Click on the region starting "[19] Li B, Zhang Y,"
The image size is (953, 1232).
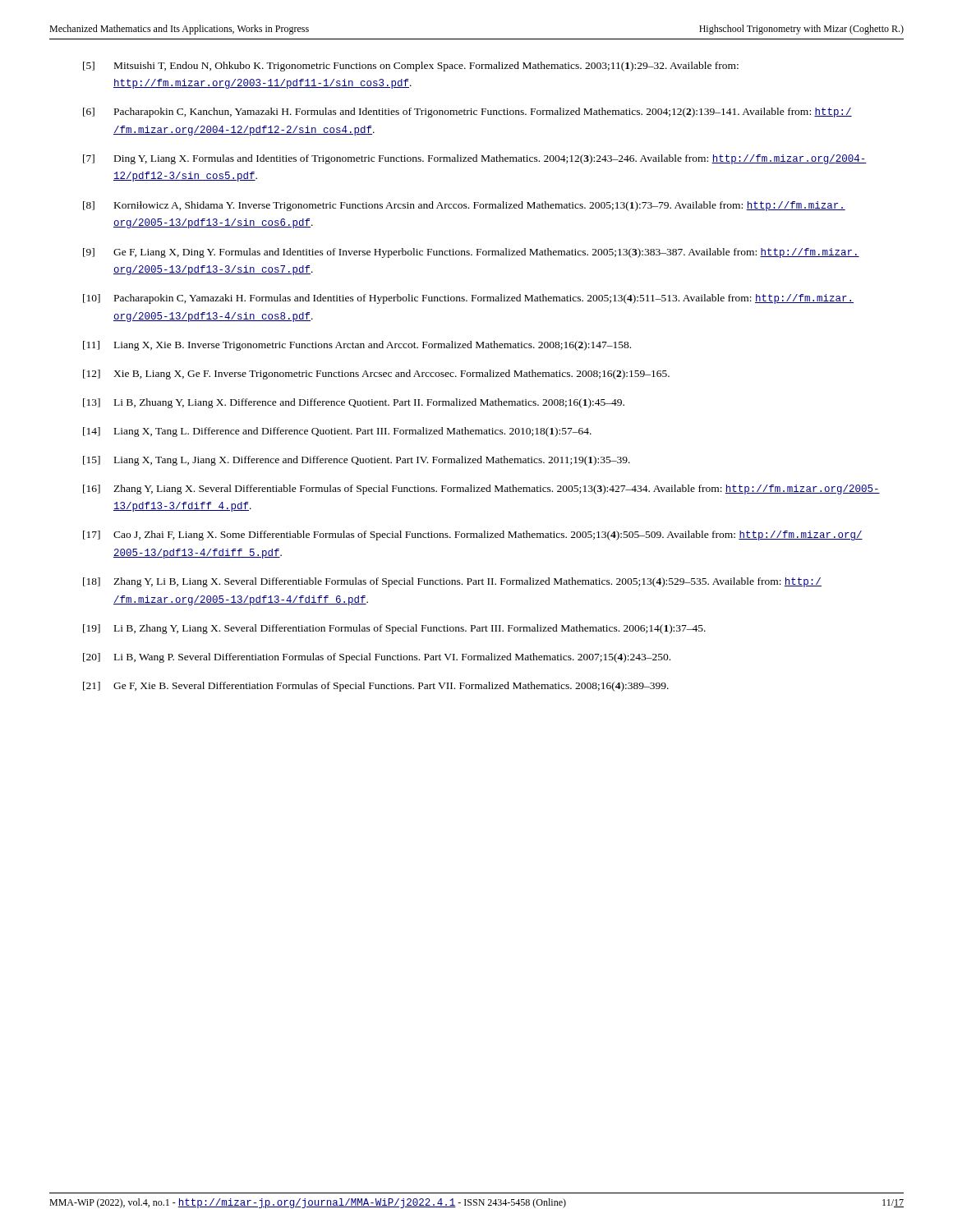coord(485,629)
